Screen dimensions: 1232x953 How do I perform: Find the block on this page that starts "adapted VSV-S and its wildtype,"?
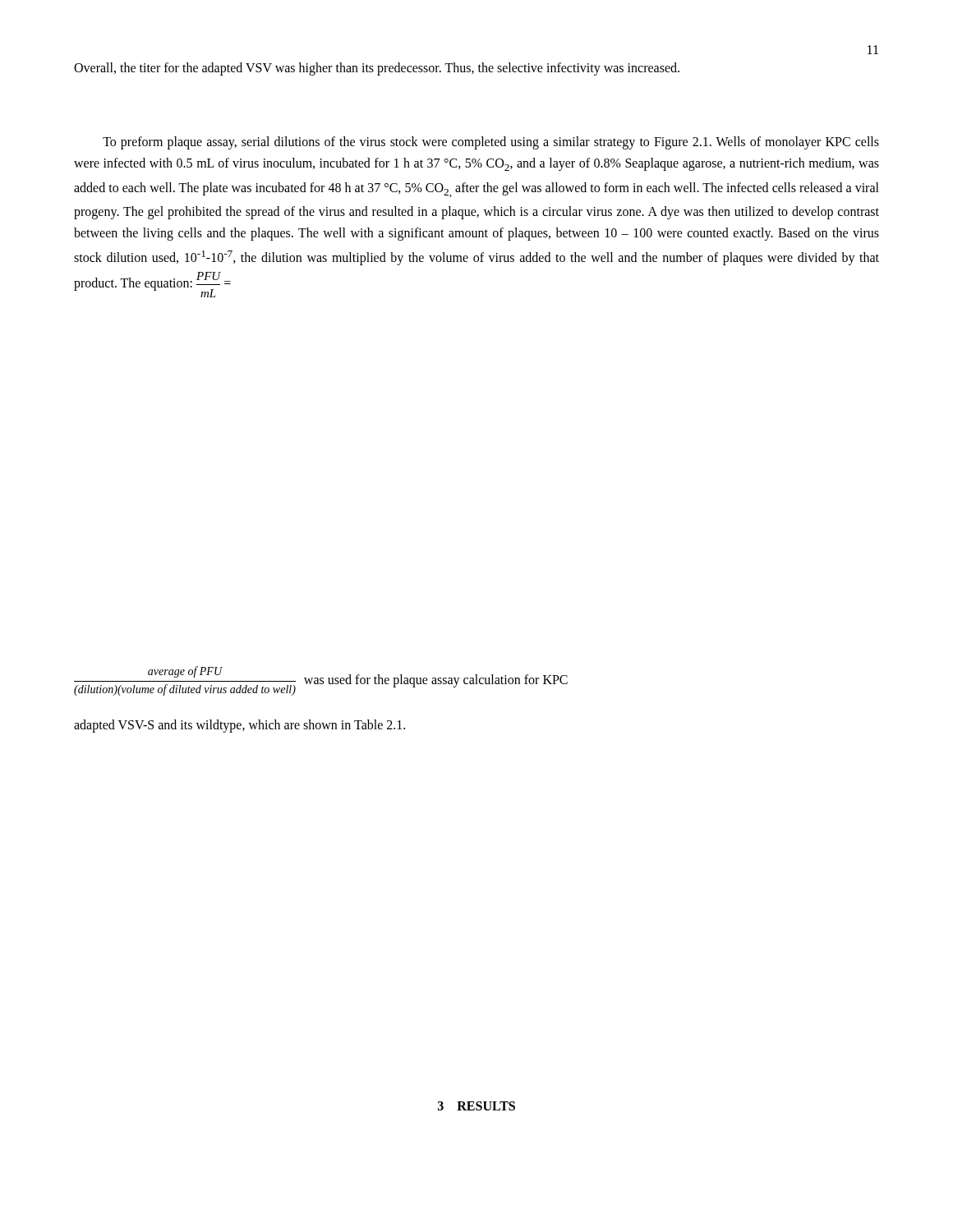point(240,725)
